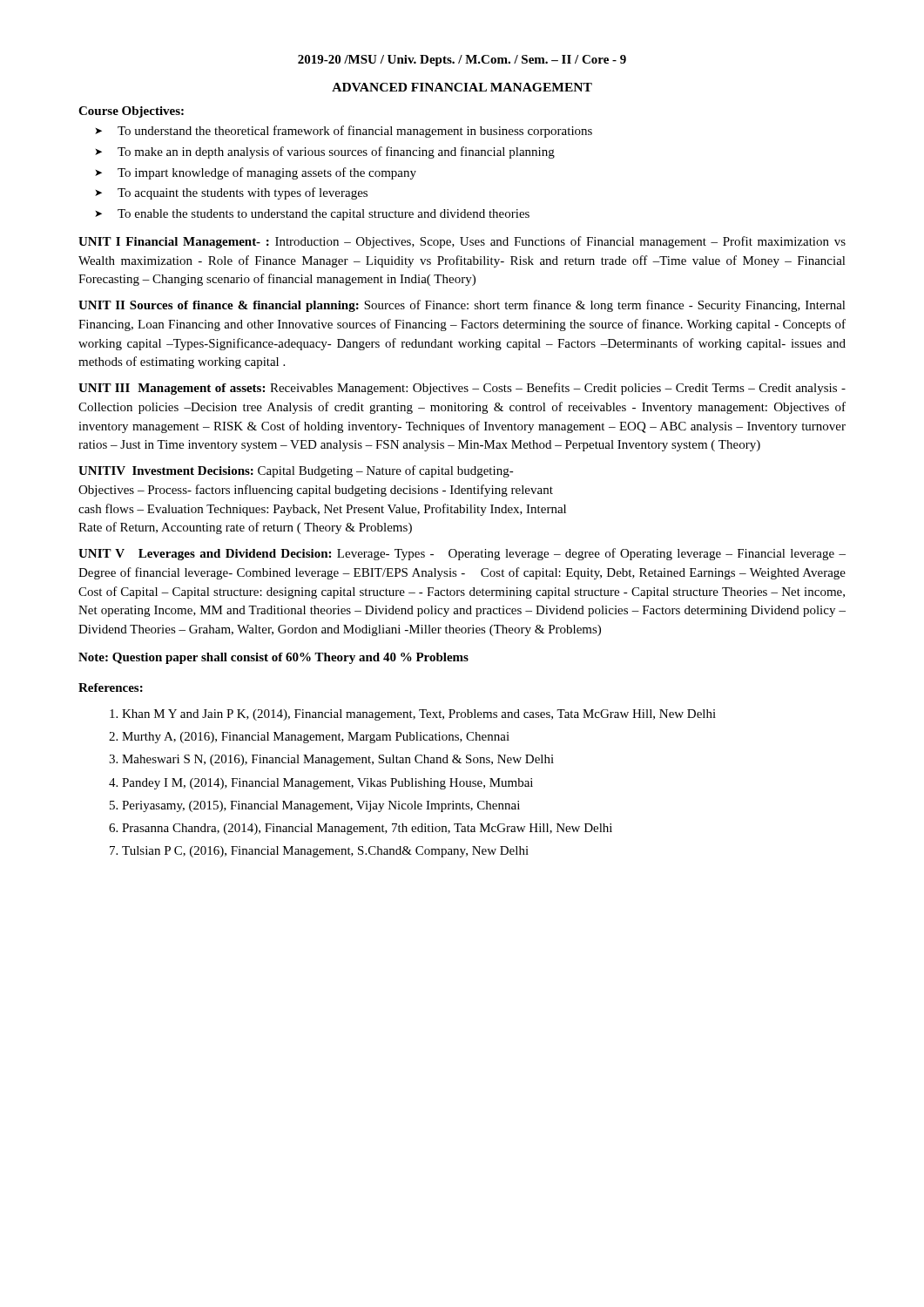
Task: Point to the block beginning "Murthy A, (2016), Financial Management,"
Action: 316,736
